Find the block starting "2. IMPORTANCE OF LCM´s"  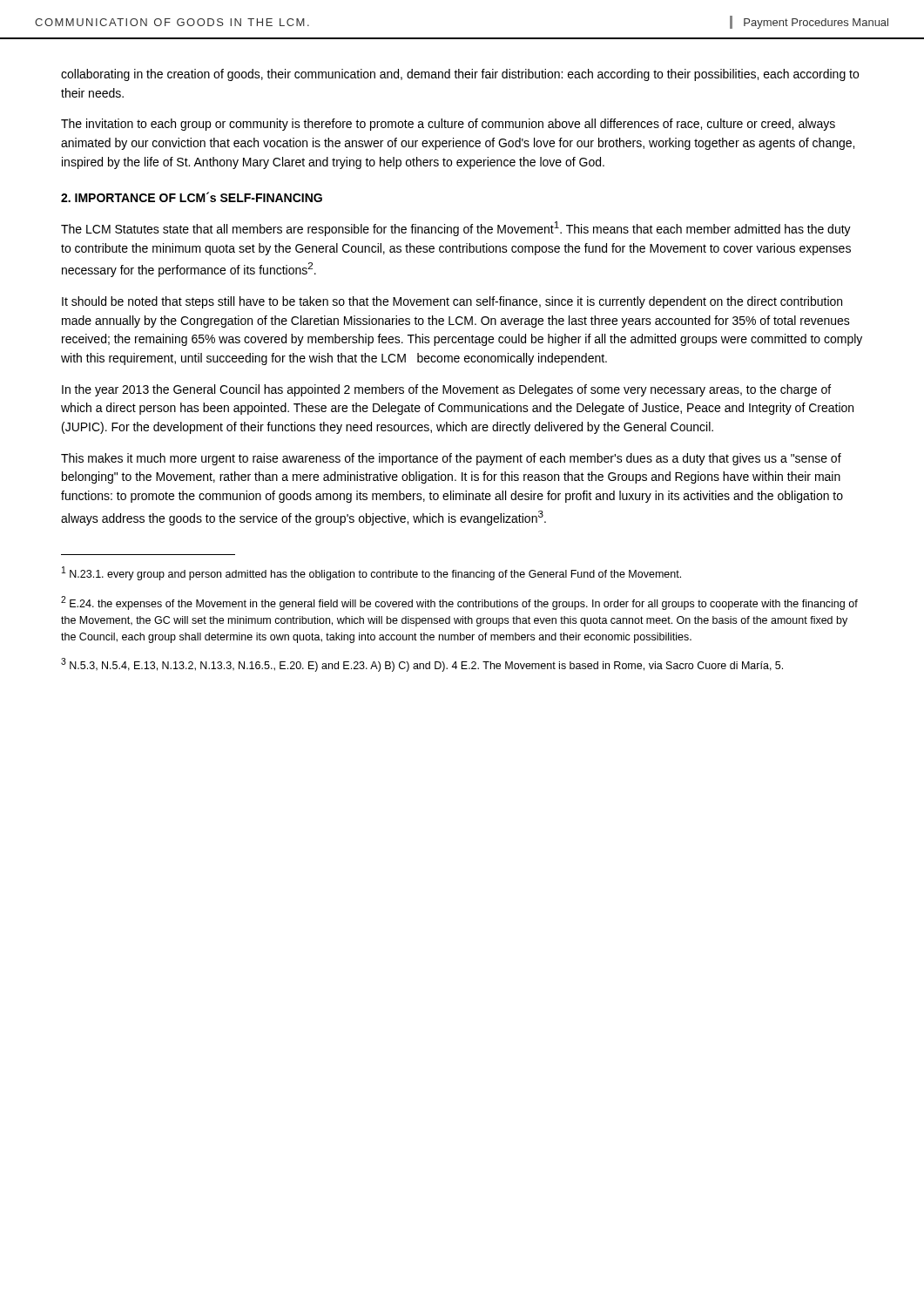pyautogui.click(x=192, y=198)
